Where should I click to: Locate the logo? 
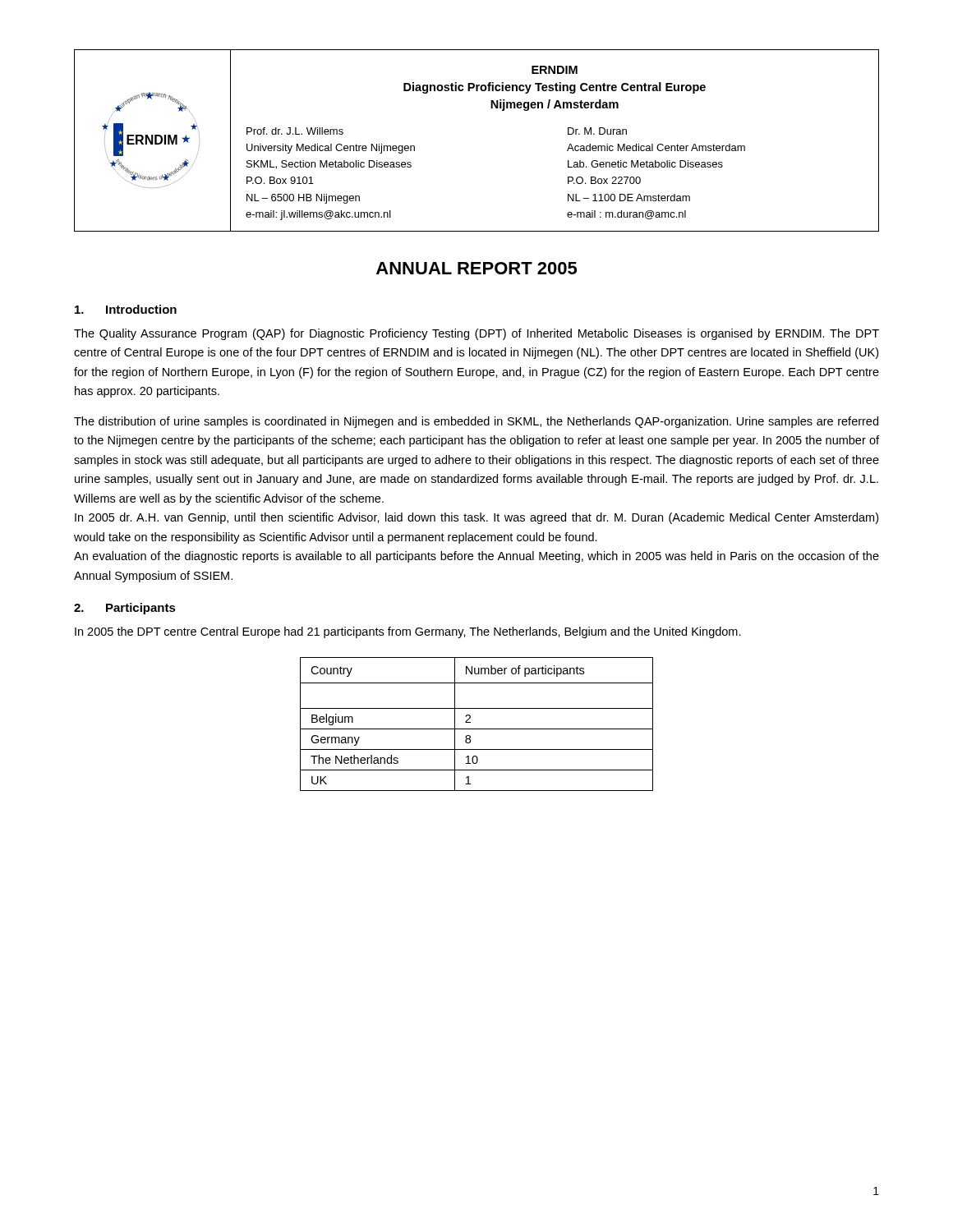153,140
